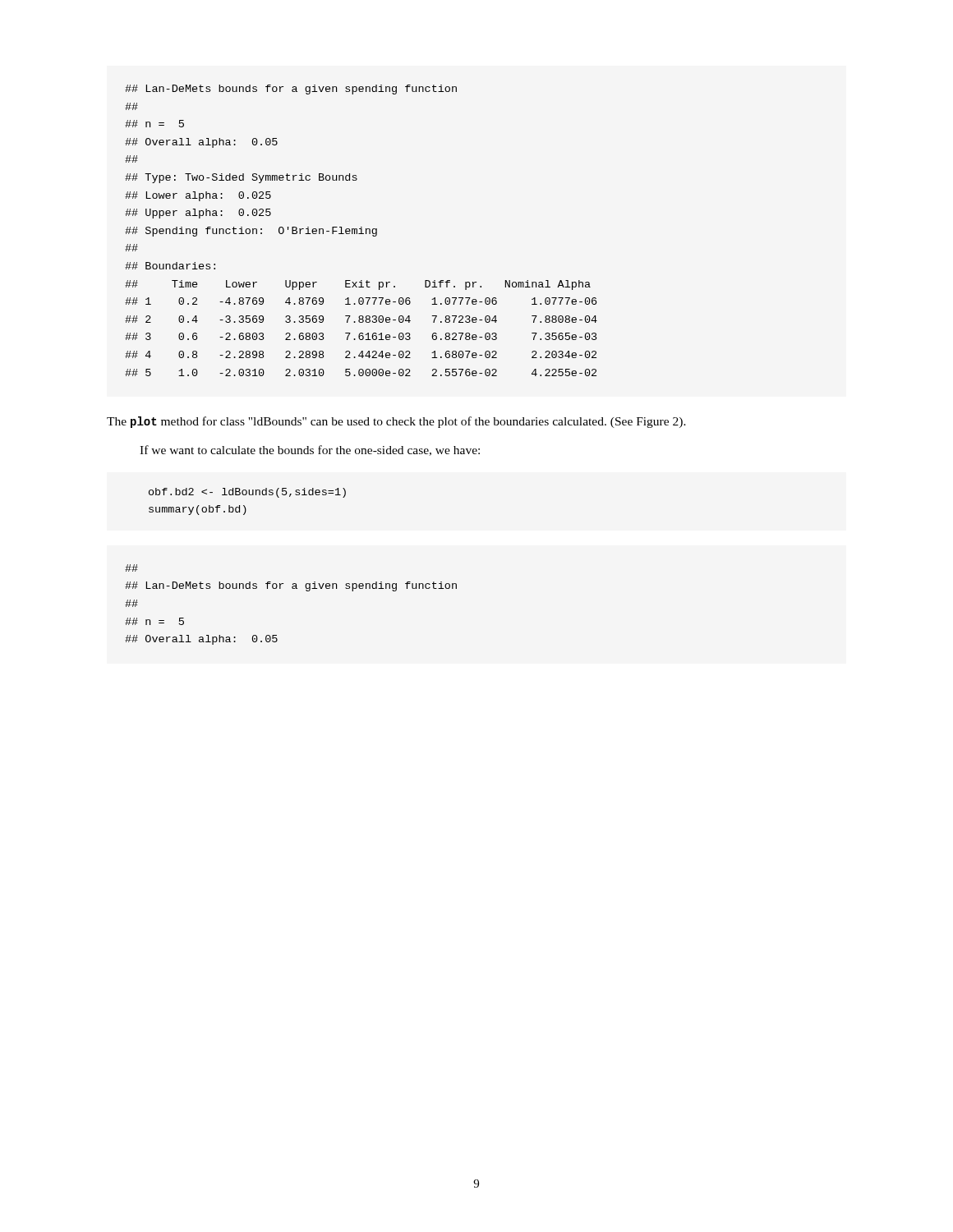The image size is (953, 1232).
Task: Click on the region starting "obf.bd2 <- ldBounds(5,sides=1) summary(obf.bd)"
Action: pyautogui.click(x=247, y=493)
